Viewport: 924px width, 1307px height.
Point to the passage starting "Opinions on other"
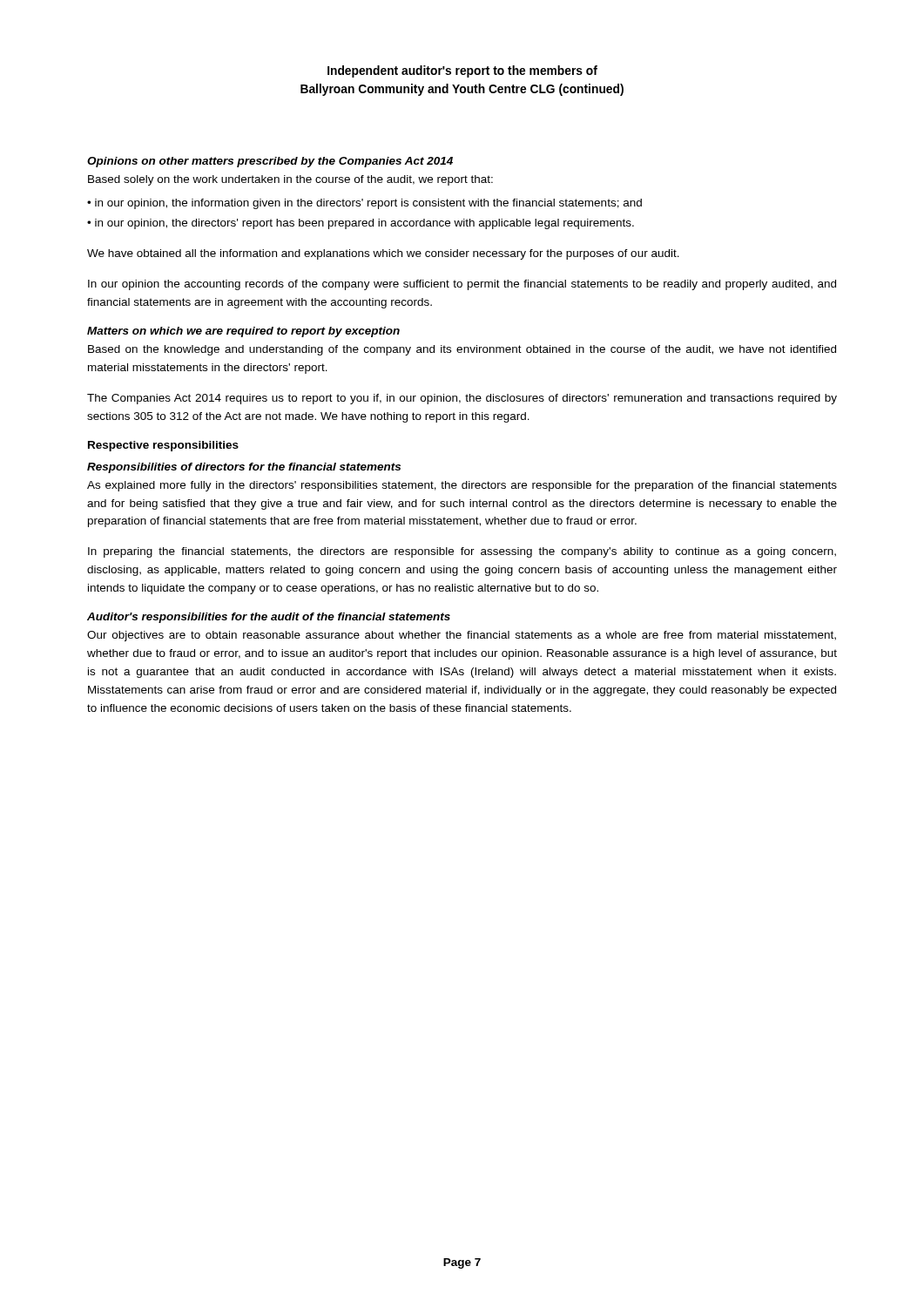point(462,161)
